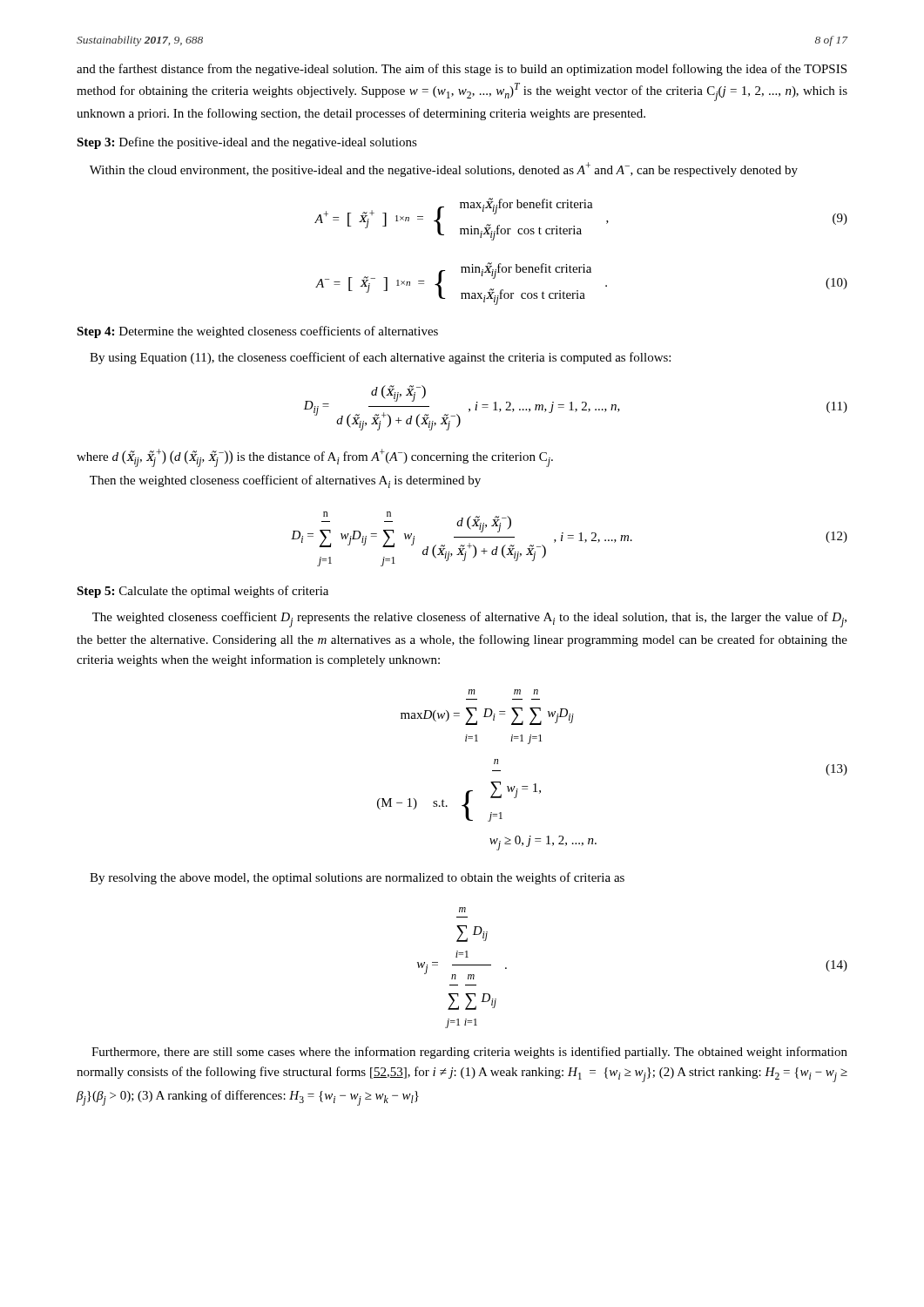Click on the formula with the text "wj = m ∑"
This screenshot has width=924, height=1307.
pyautogui.click(x=462, y=910)
